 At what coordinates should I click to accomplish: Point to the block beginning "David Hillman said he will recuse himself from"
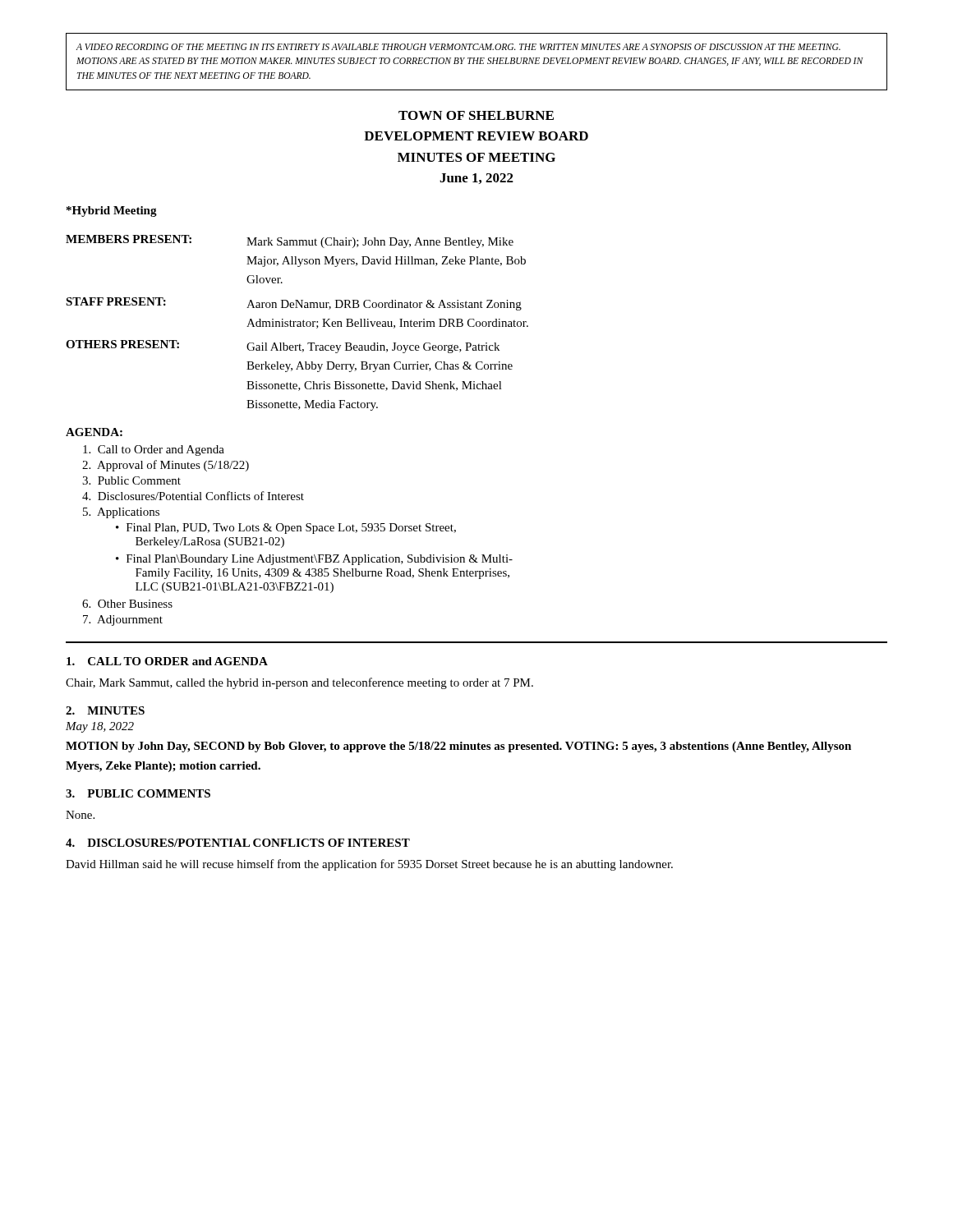click(370, 864)
